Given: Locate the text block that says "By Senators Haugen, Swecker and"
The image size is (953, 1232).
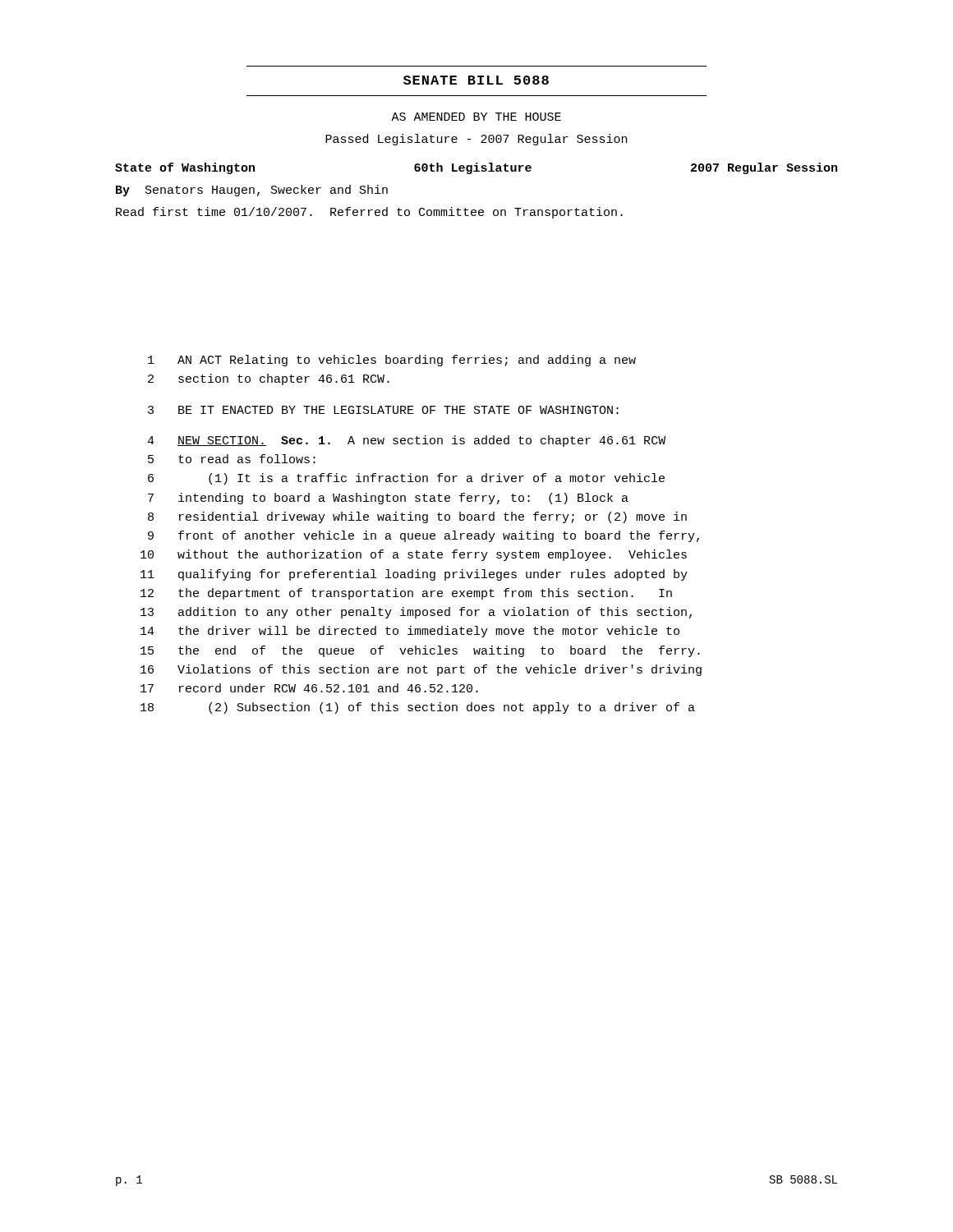Looking at the screenshot, I should 252,191.
